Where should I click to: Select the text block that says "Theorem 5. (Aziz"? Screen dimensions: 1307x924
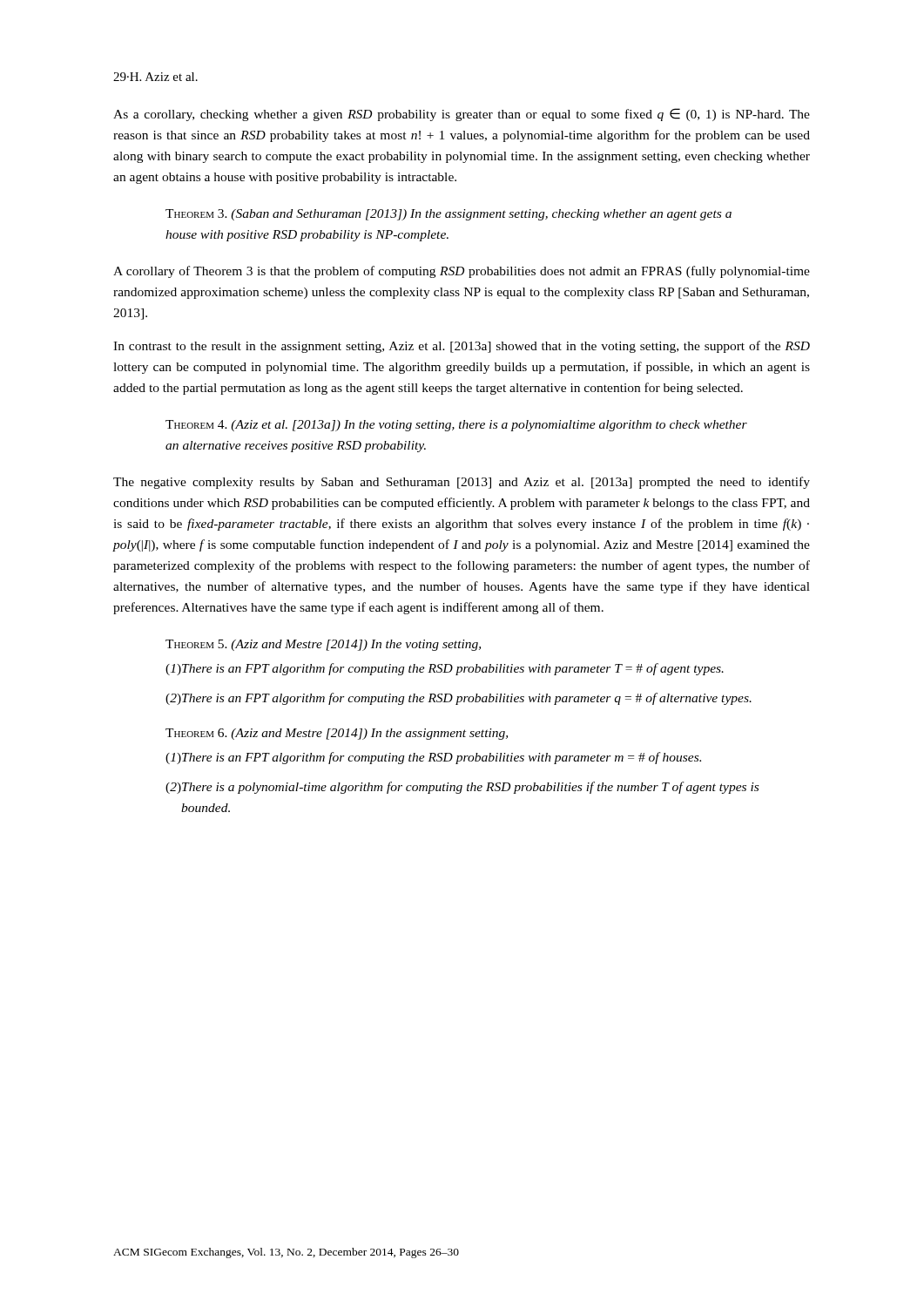coord(462,644)
